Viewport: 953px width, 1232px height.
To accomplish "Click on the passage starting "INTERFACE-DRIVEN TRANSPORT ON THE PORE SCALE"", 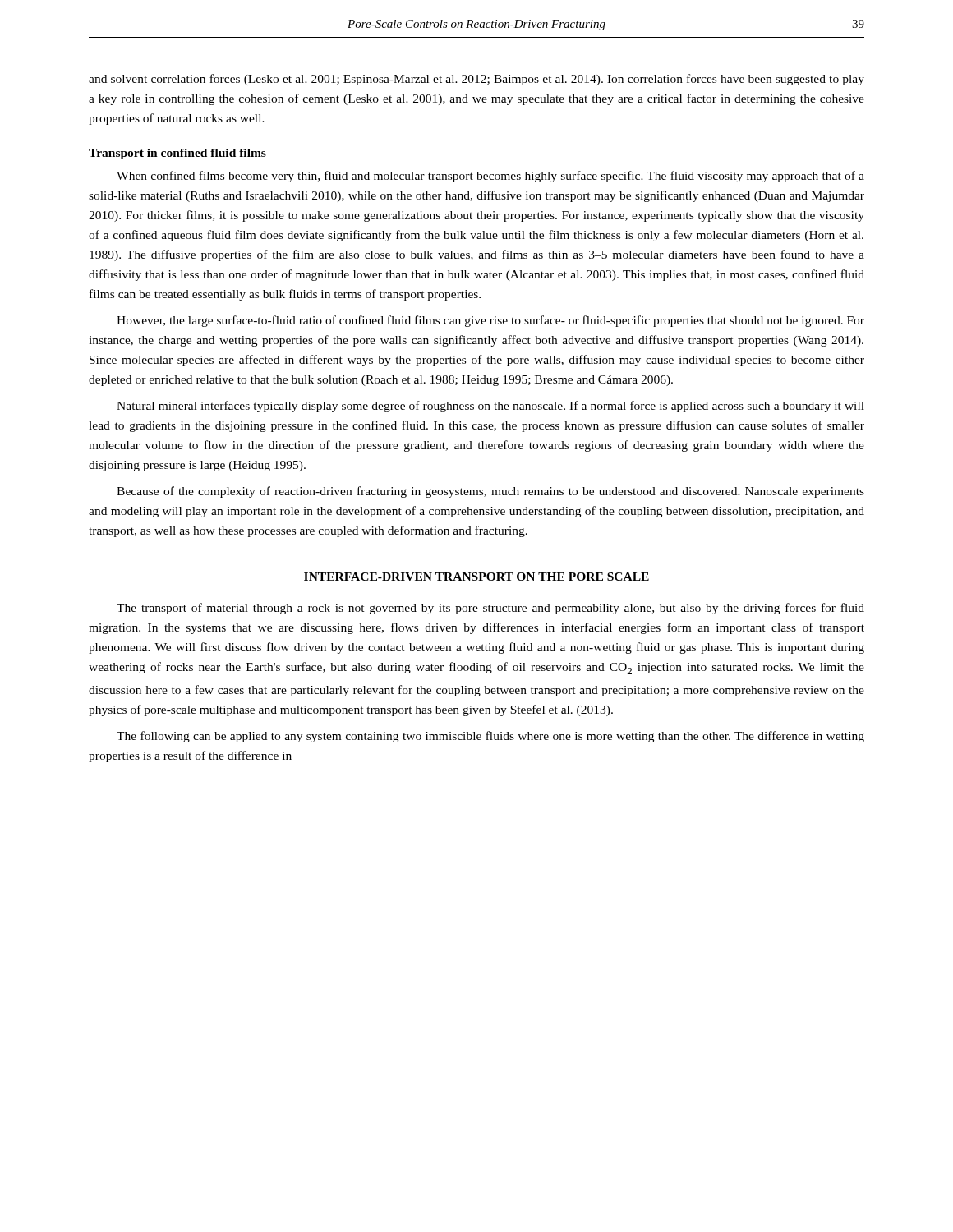I will pos(476,576).
